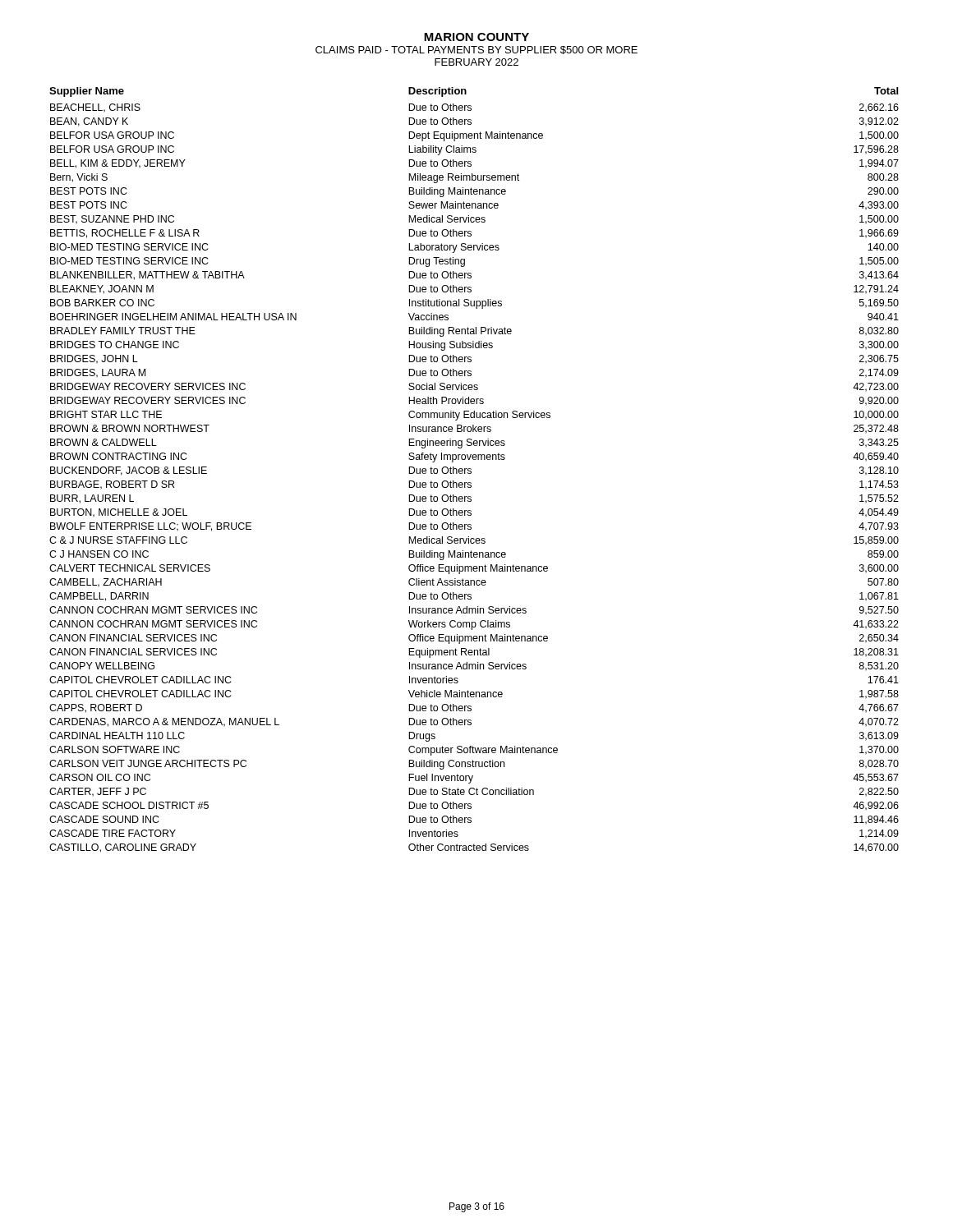The height and width of the screenshot is (1232, 953).
Task: Navigate to the text block starting "MARION COUNTY CLAIMS PAID - TOTAL PAYMENTS BY"
Action: tap(476, 49)
